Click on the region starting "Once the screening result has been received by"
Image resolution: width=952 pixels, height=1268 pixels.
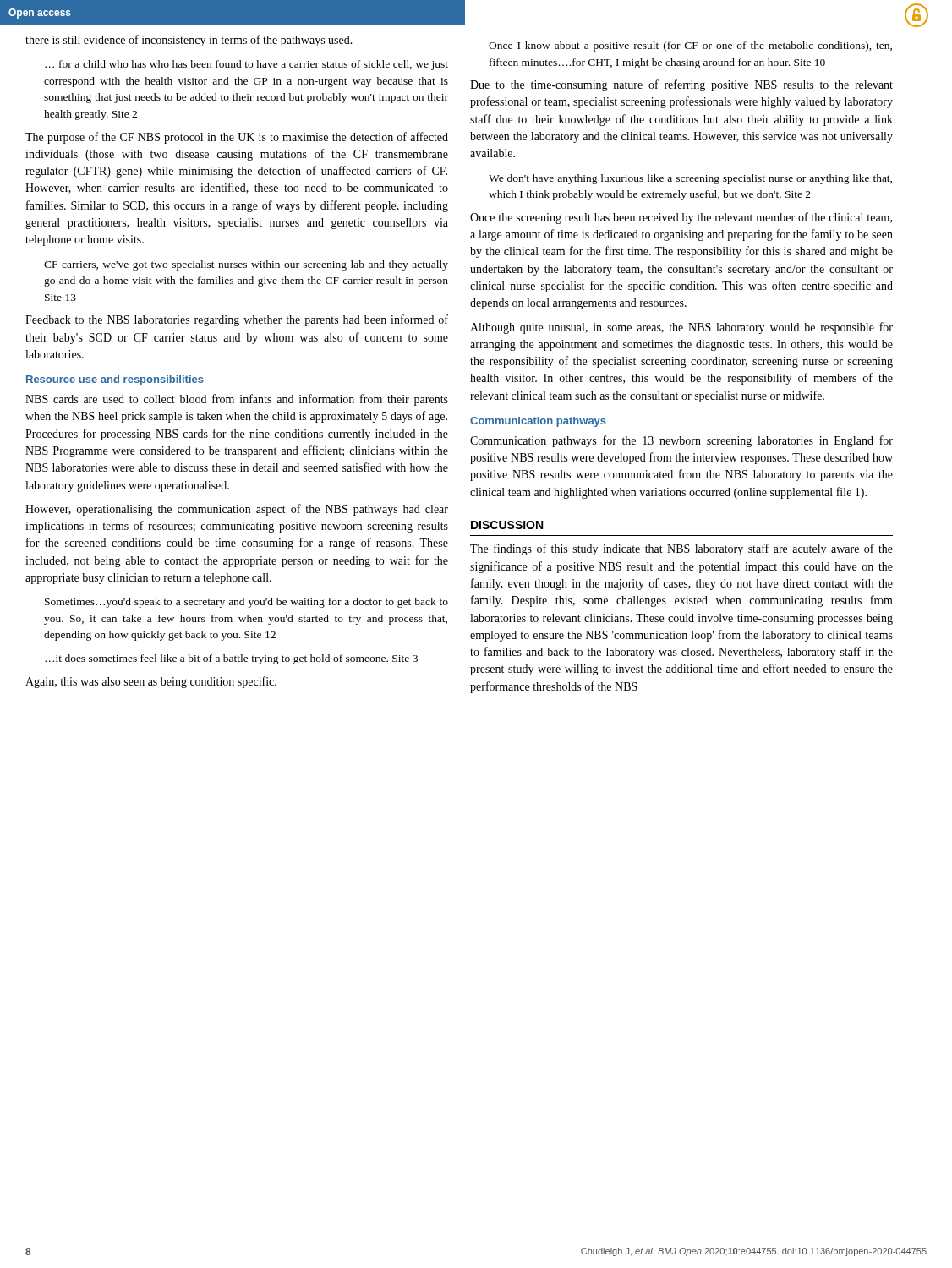click(681, 307)
